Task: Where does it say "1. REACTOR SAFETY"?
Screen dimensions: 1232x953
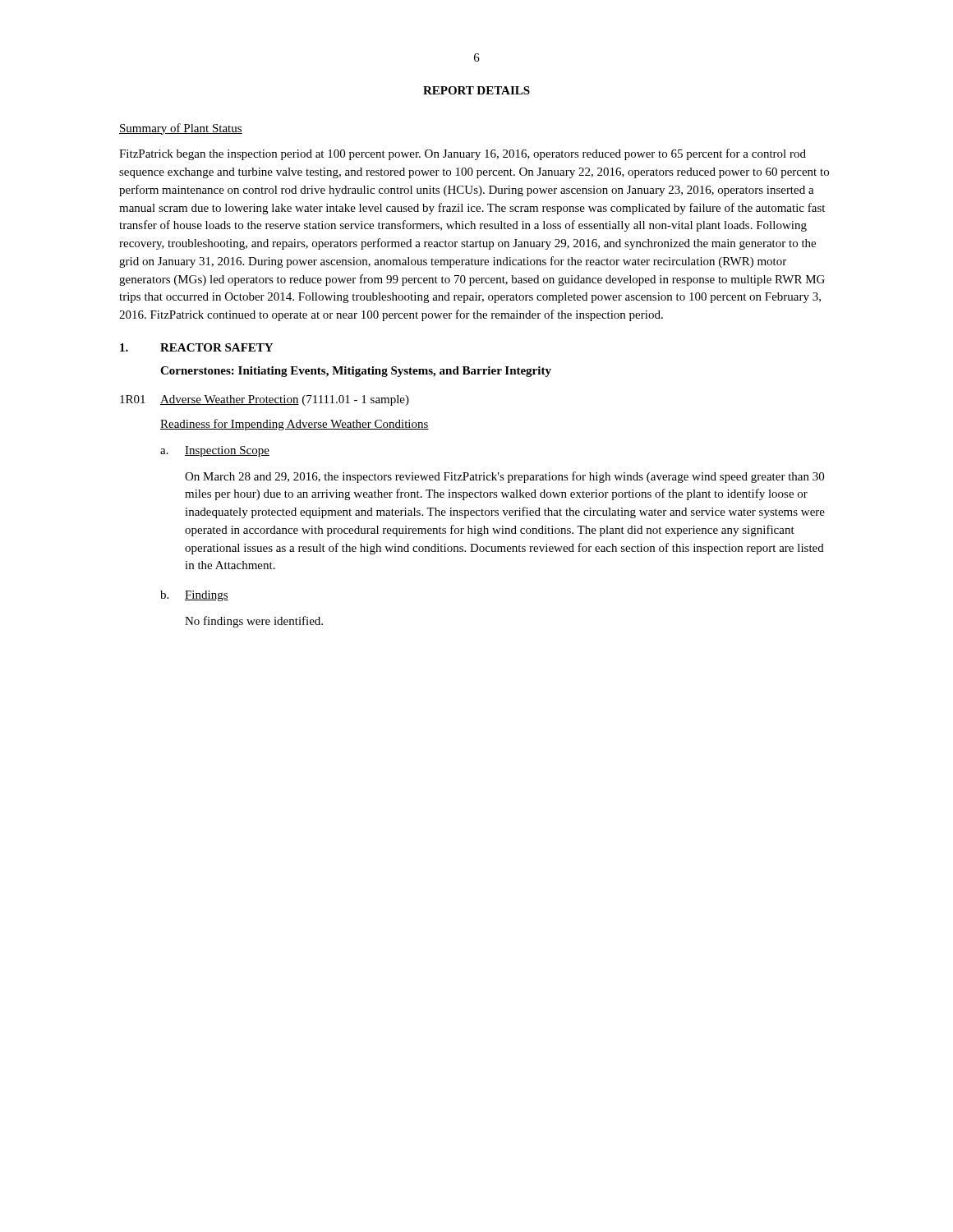Action: pyautogui.click(x=196, y=348)
